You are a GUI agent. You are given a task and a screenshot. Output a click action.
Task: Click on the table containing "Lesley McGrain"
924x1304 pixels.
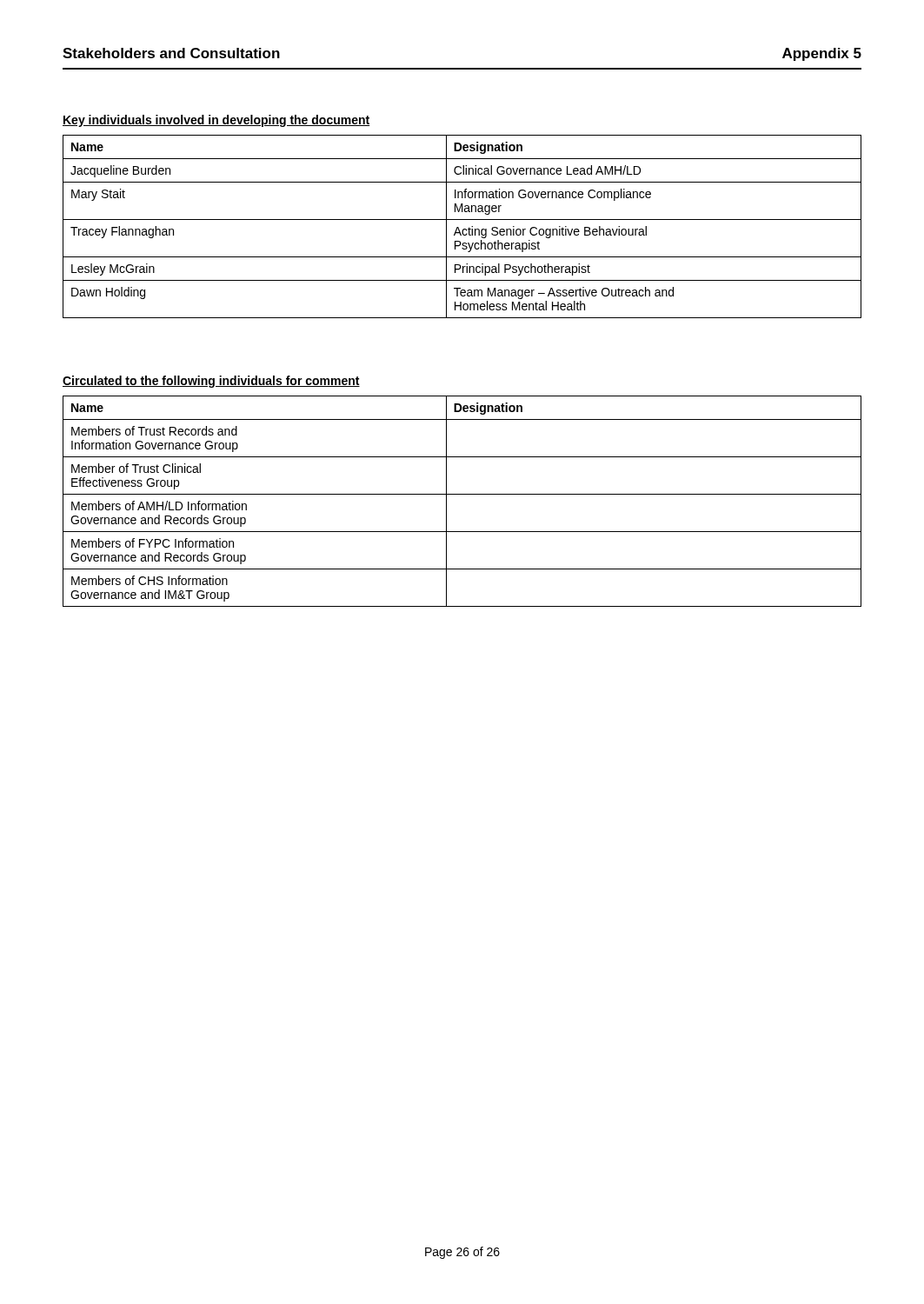(x=462, y=226)
